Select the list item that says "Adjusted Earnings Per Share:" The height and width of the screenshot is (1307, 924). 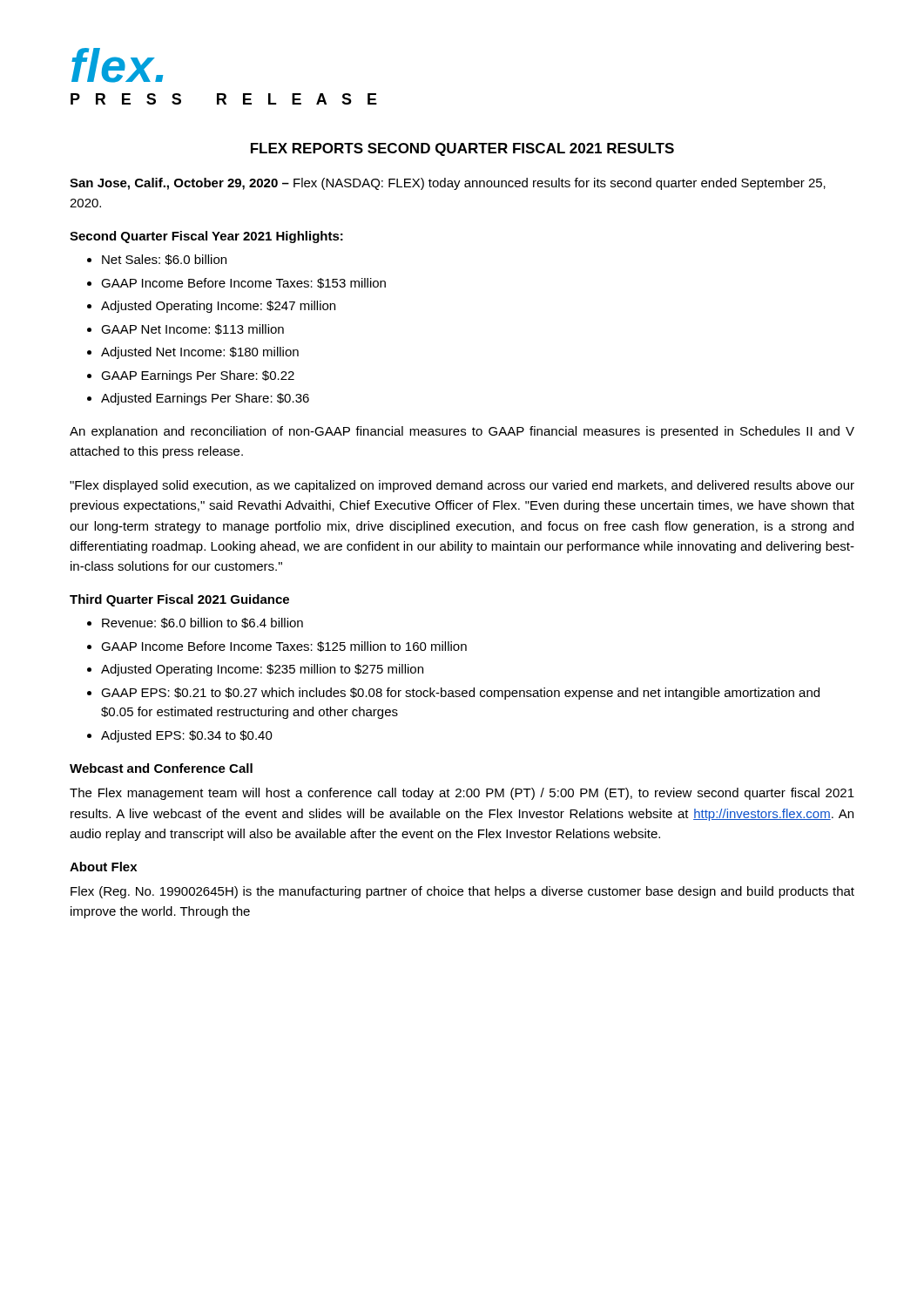(205, 398)
